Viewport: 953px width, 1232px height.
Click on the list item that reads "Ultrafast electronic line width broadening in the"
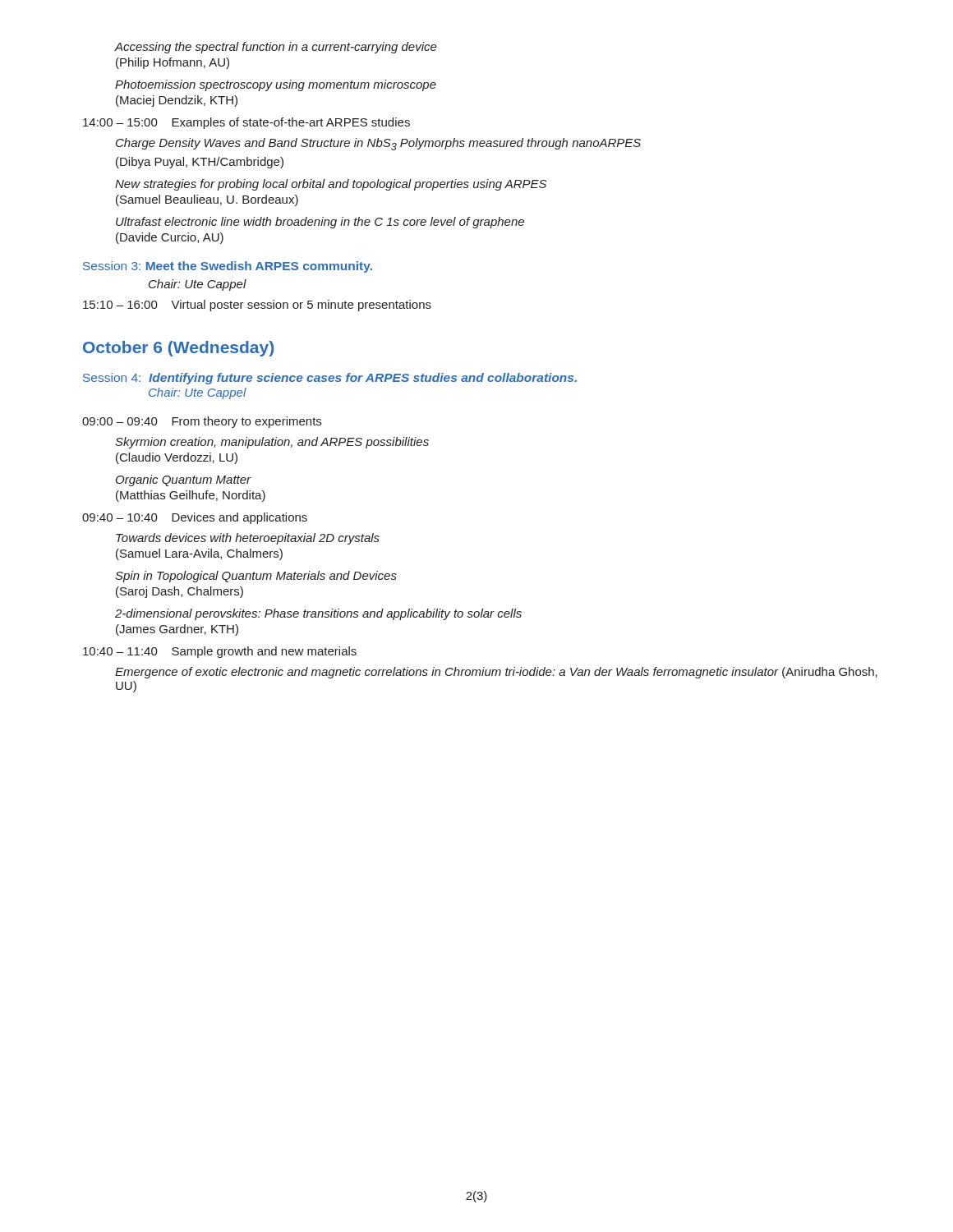(x=497, y=229)
